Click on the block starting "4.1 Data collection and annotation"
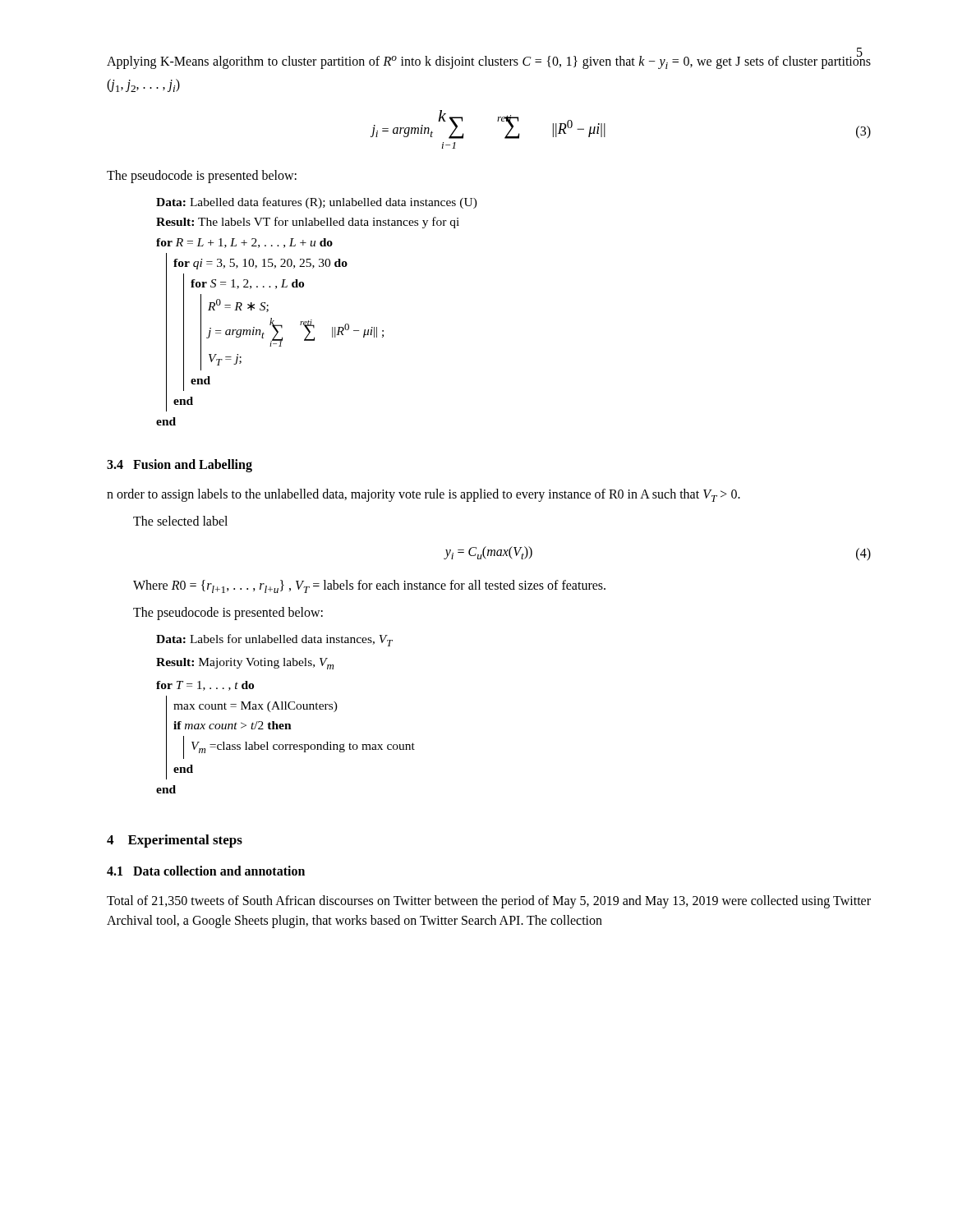953x1232 pixels. click(x=206, y=871)
